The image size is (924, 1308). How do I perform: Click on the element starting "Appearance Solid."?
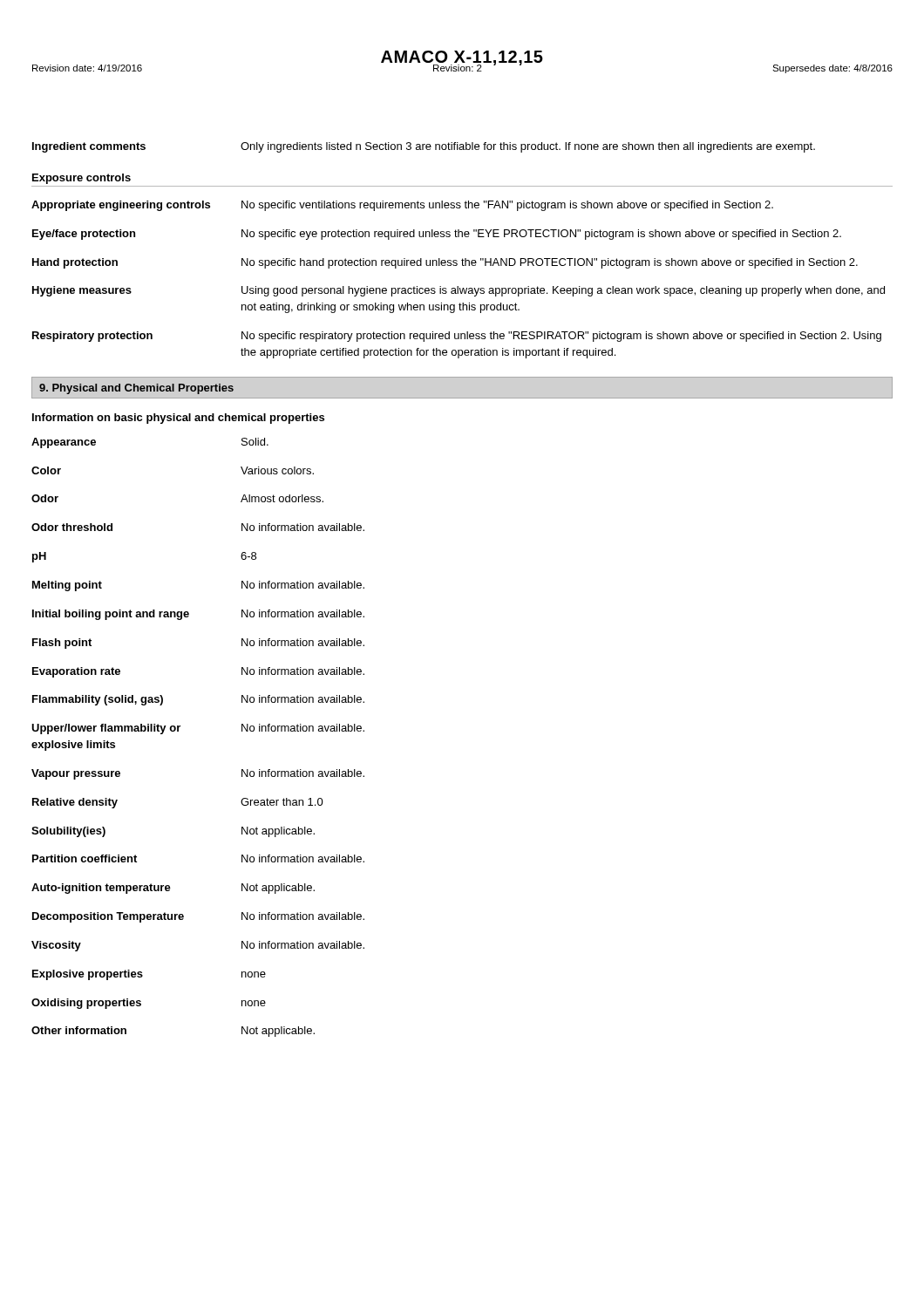(x=68, y=443)
